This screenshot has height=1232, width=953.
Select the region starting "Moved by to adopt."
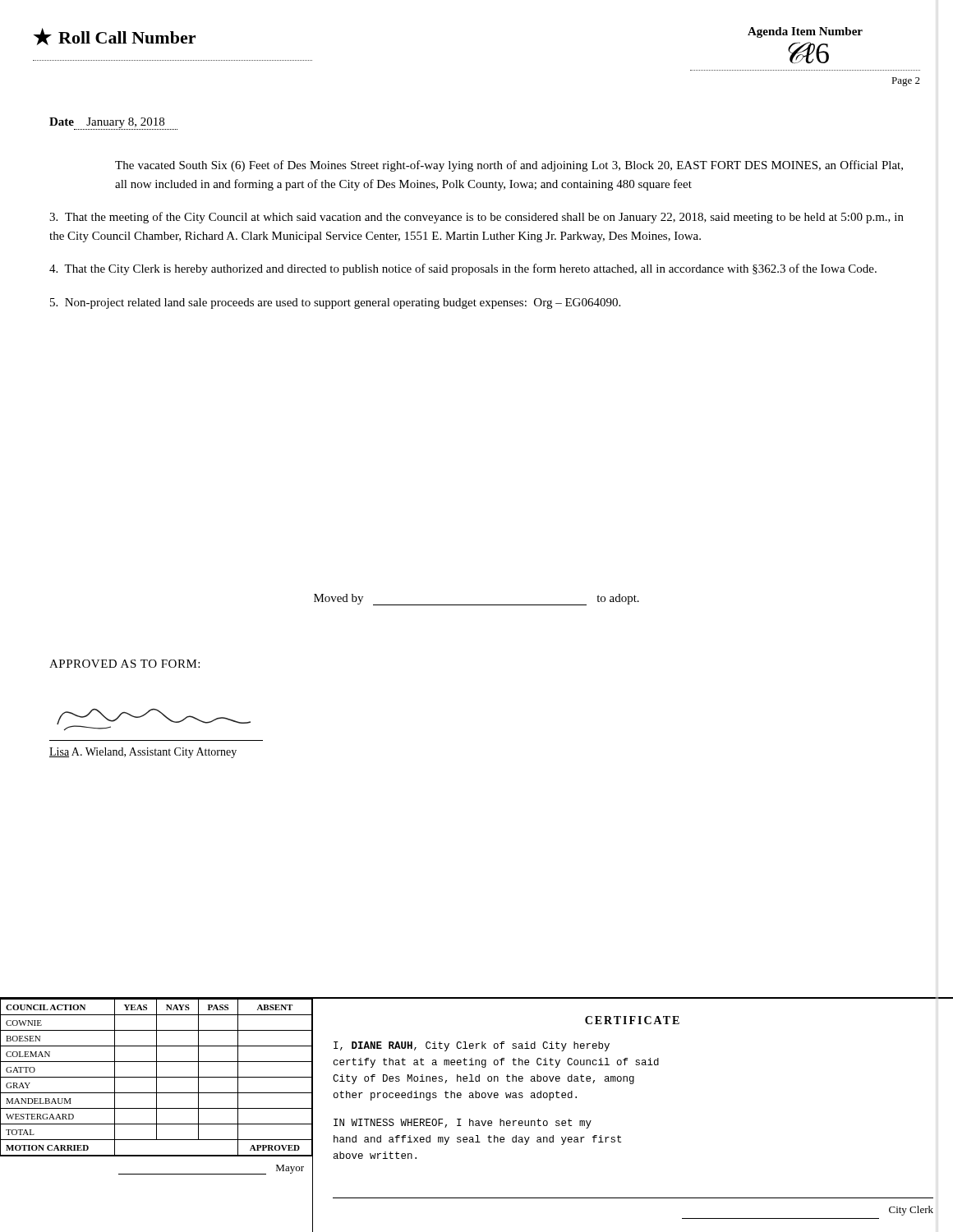(x=476, y=598)
